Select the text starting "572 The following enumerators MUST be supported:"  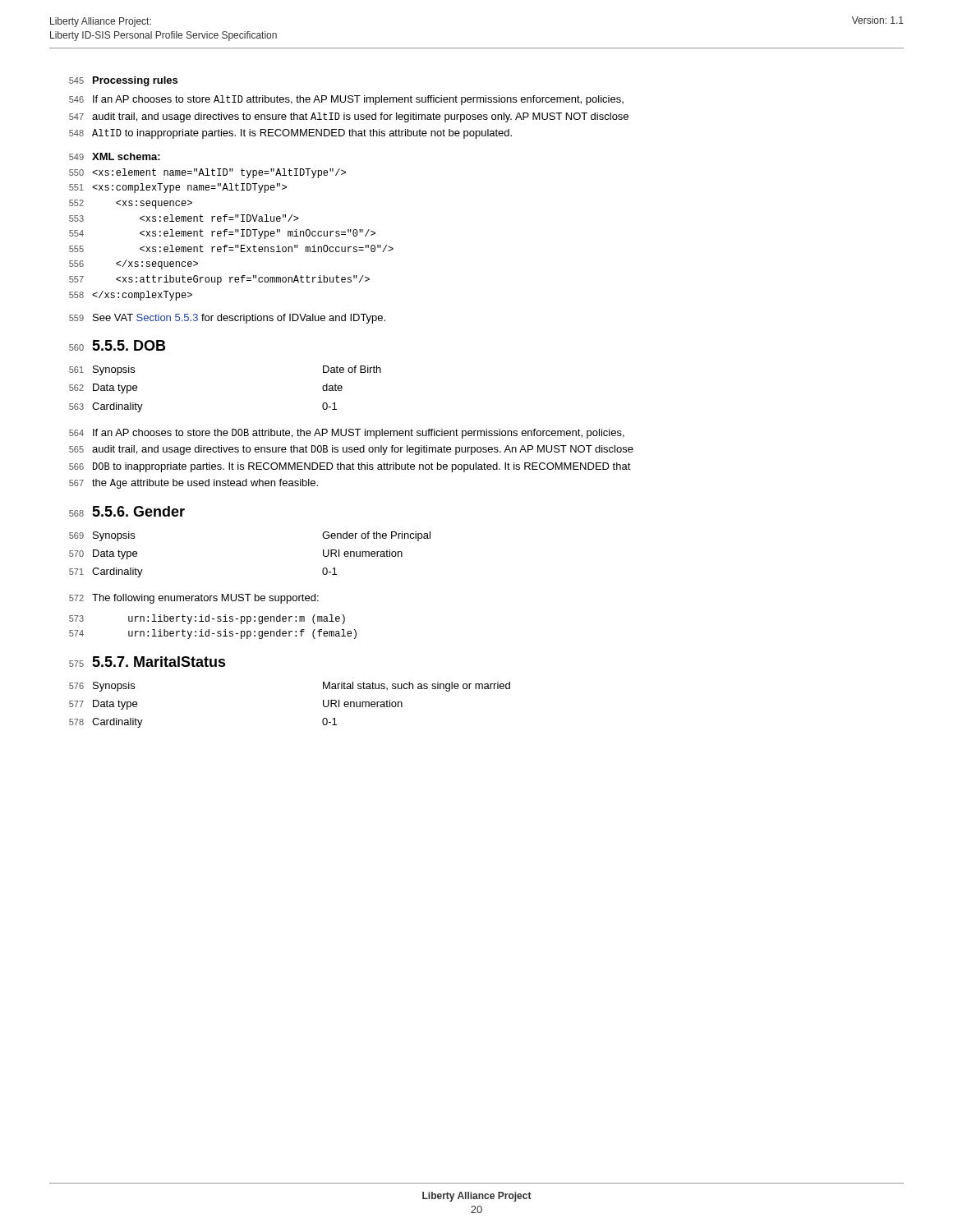coord(194,599)
